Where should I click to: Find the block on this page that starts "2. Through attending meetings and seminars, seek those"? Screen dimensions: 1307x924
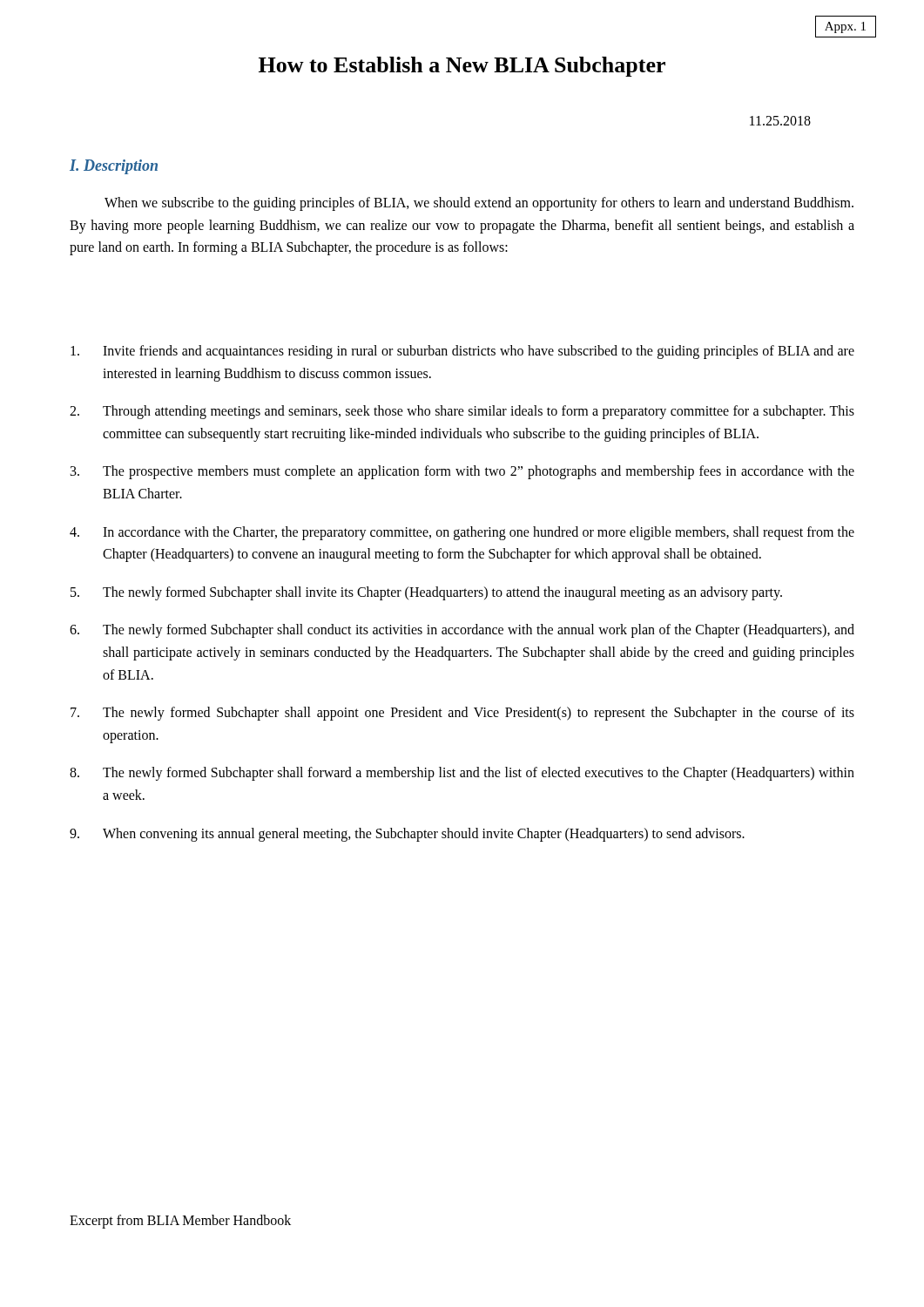(x=462, y=422)
